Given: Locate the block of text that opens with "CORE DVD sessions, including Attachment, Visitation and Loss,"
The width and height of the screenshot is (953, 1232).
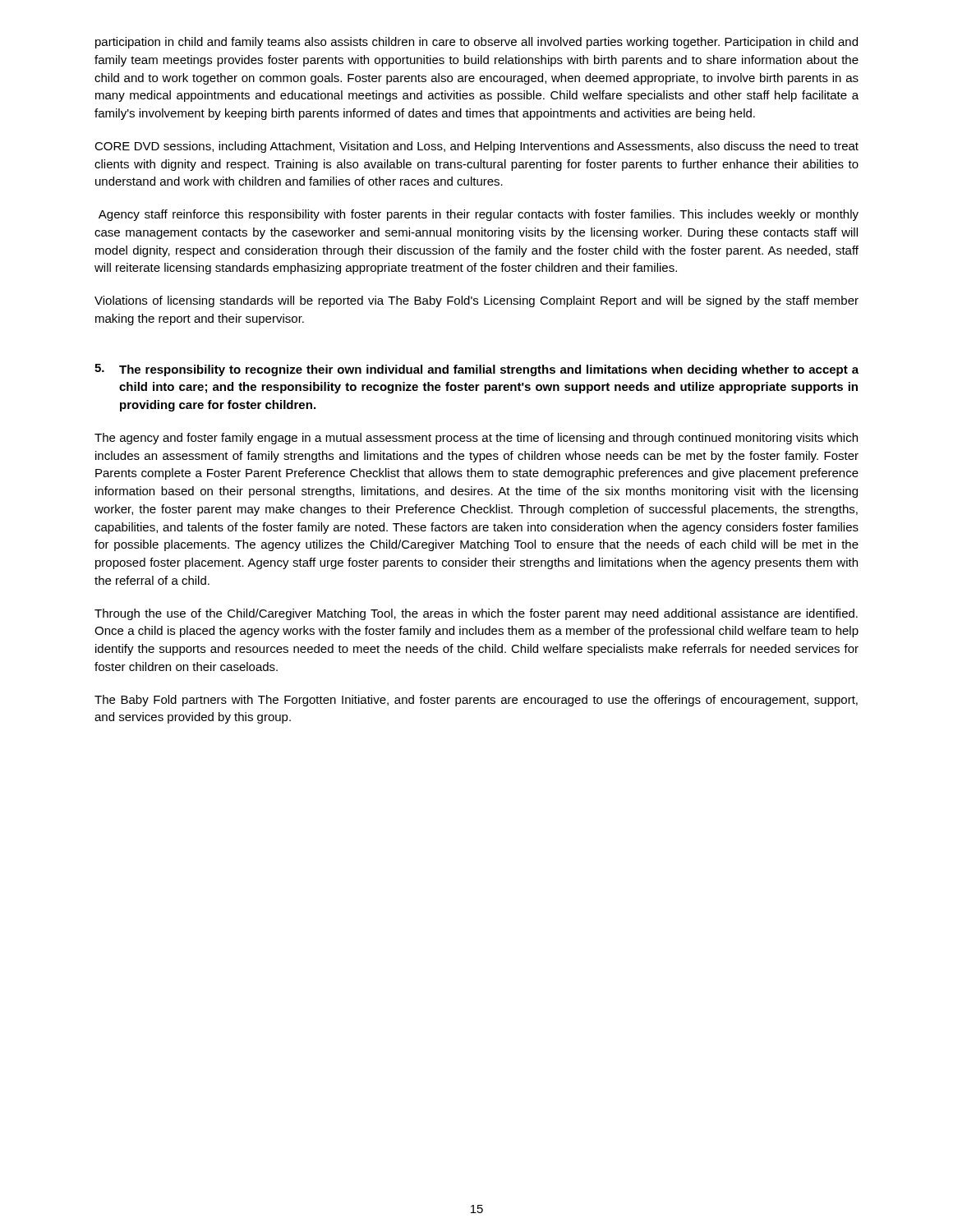Looking at the screenshot, I should [476, 163].
